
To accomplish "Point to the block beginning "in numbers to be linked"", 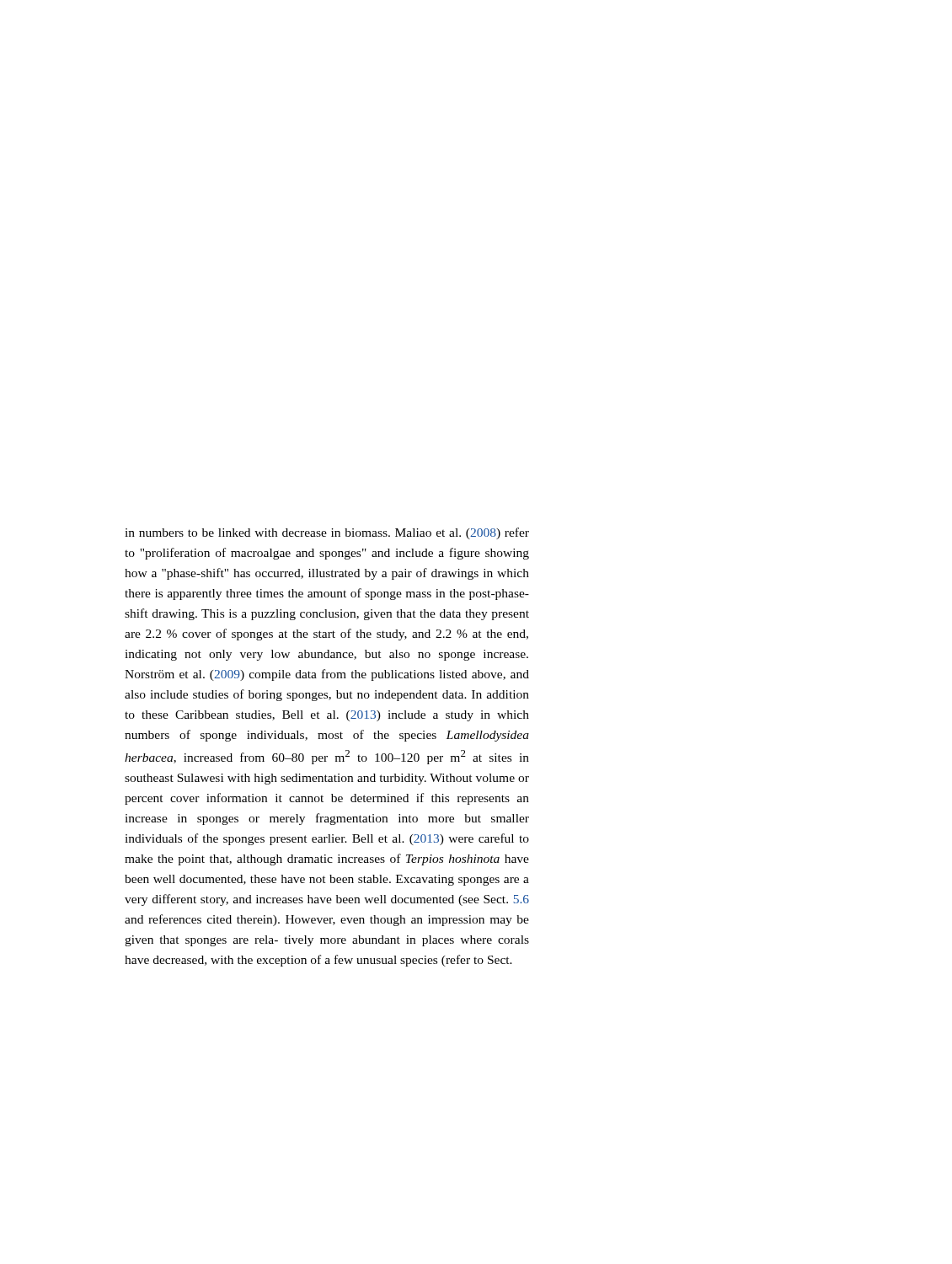I will point(327,746).
